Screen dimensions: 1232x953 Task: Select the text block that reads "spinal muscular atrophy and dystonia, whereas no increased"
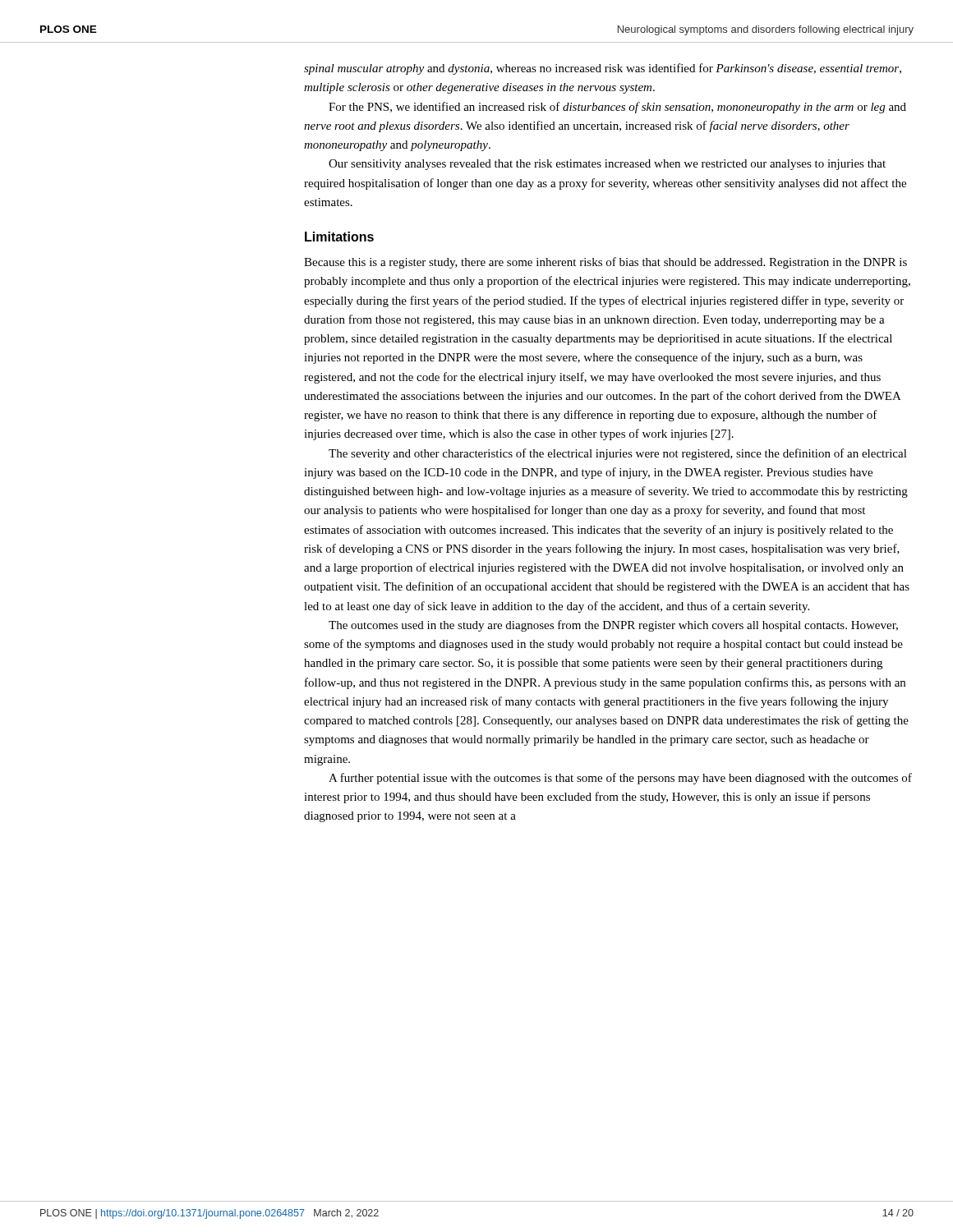(x=609, y=136)
